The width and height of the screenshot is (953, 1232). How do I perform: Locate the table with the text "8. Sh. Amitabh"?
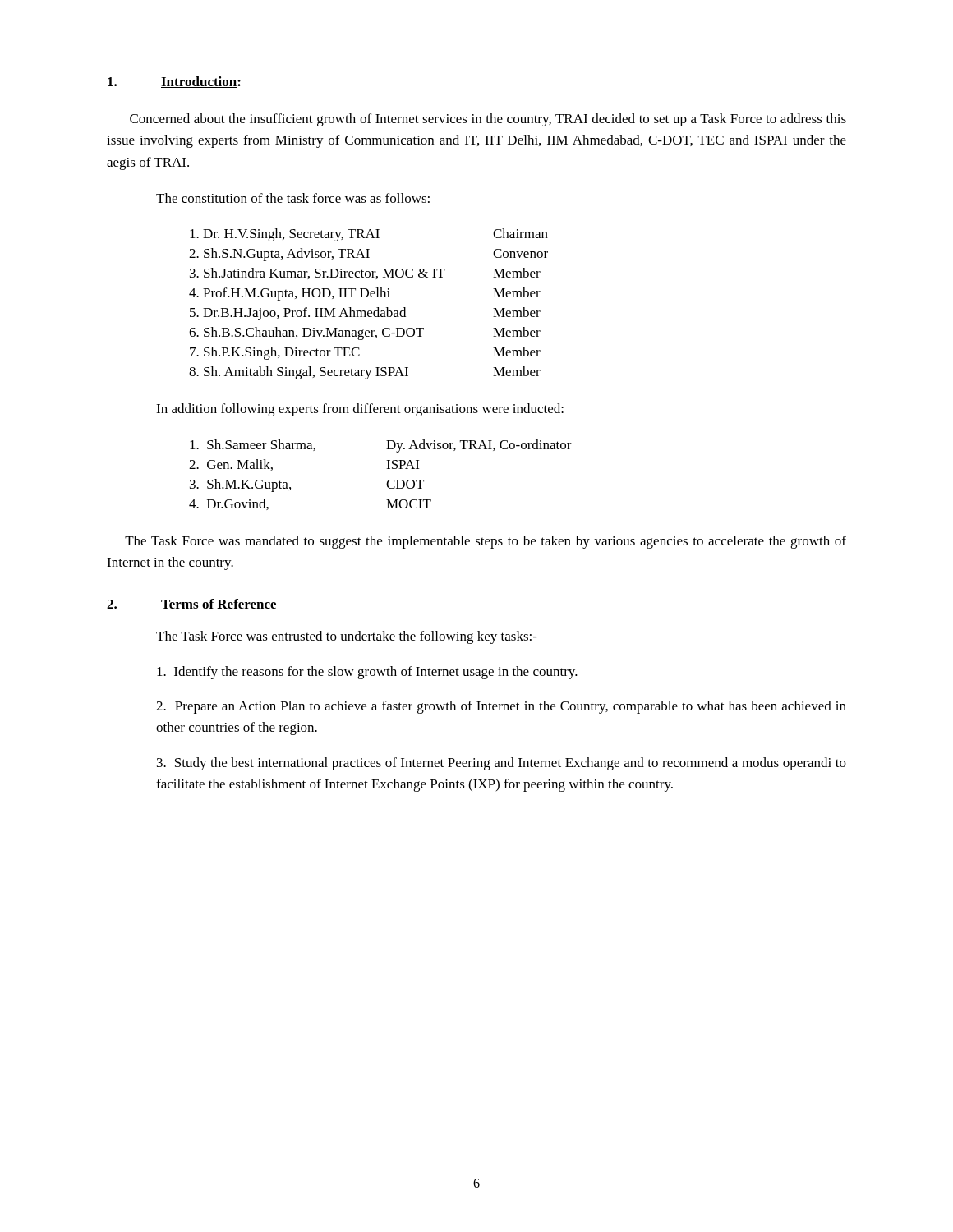pyautogui.click(x=497, y=303)
